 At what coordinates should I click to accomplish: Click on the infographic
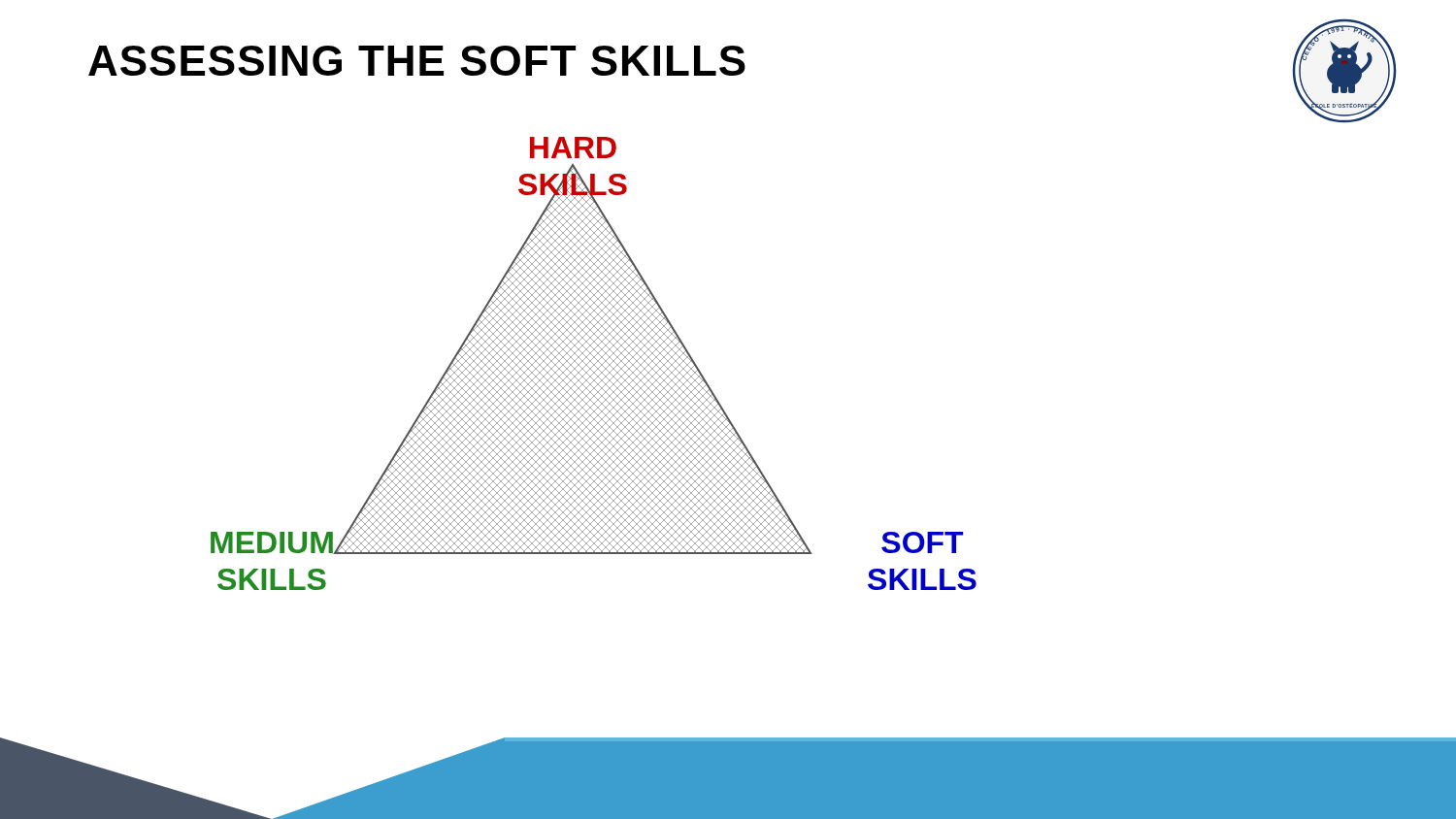tap(679, 393)
